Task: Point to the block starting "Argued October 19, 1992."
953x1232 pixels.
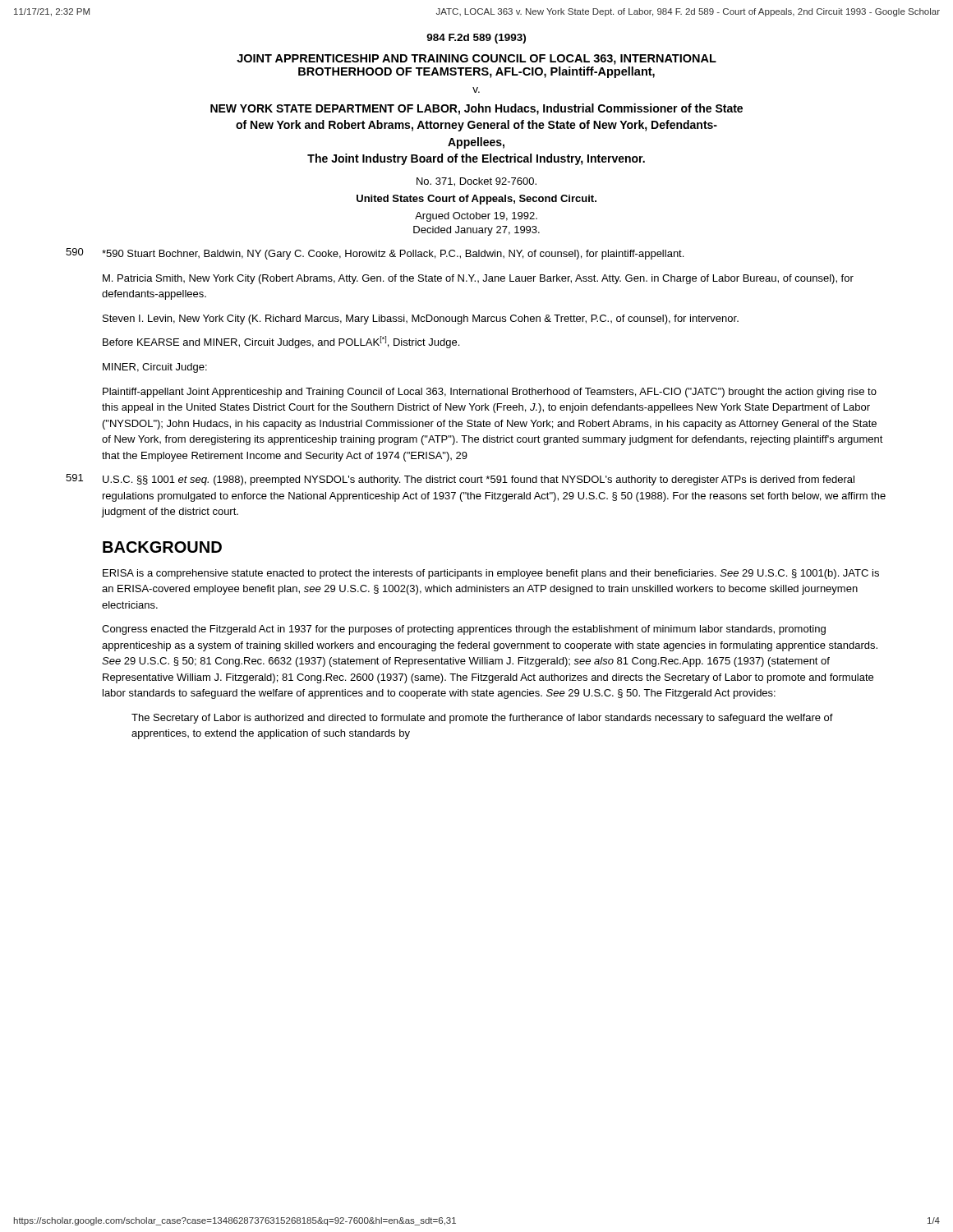Action: pos(476,216)
